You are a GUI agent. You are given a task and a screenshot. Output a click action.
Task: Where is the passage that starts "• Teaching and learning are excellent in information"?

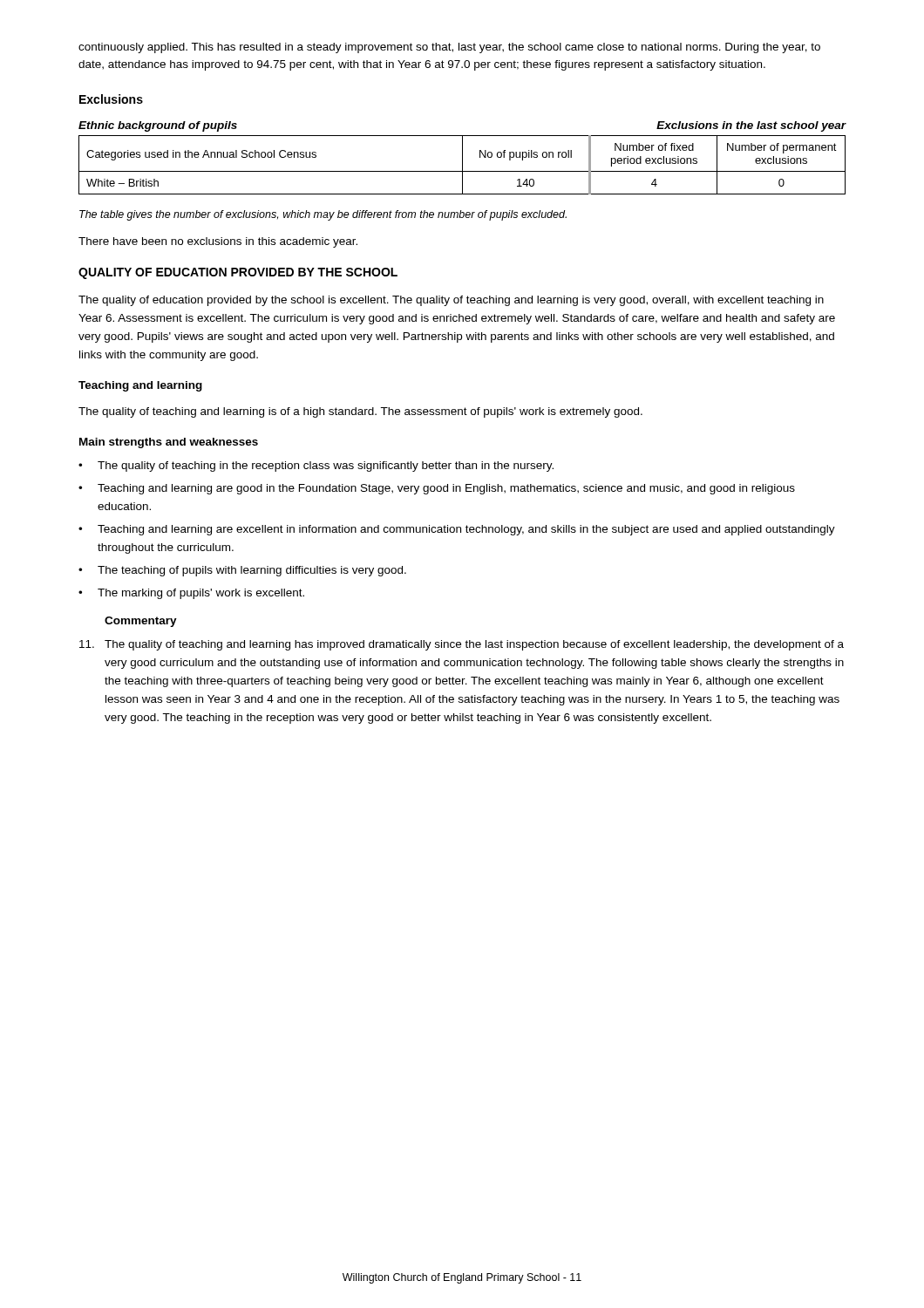click(x=462, y=539)
